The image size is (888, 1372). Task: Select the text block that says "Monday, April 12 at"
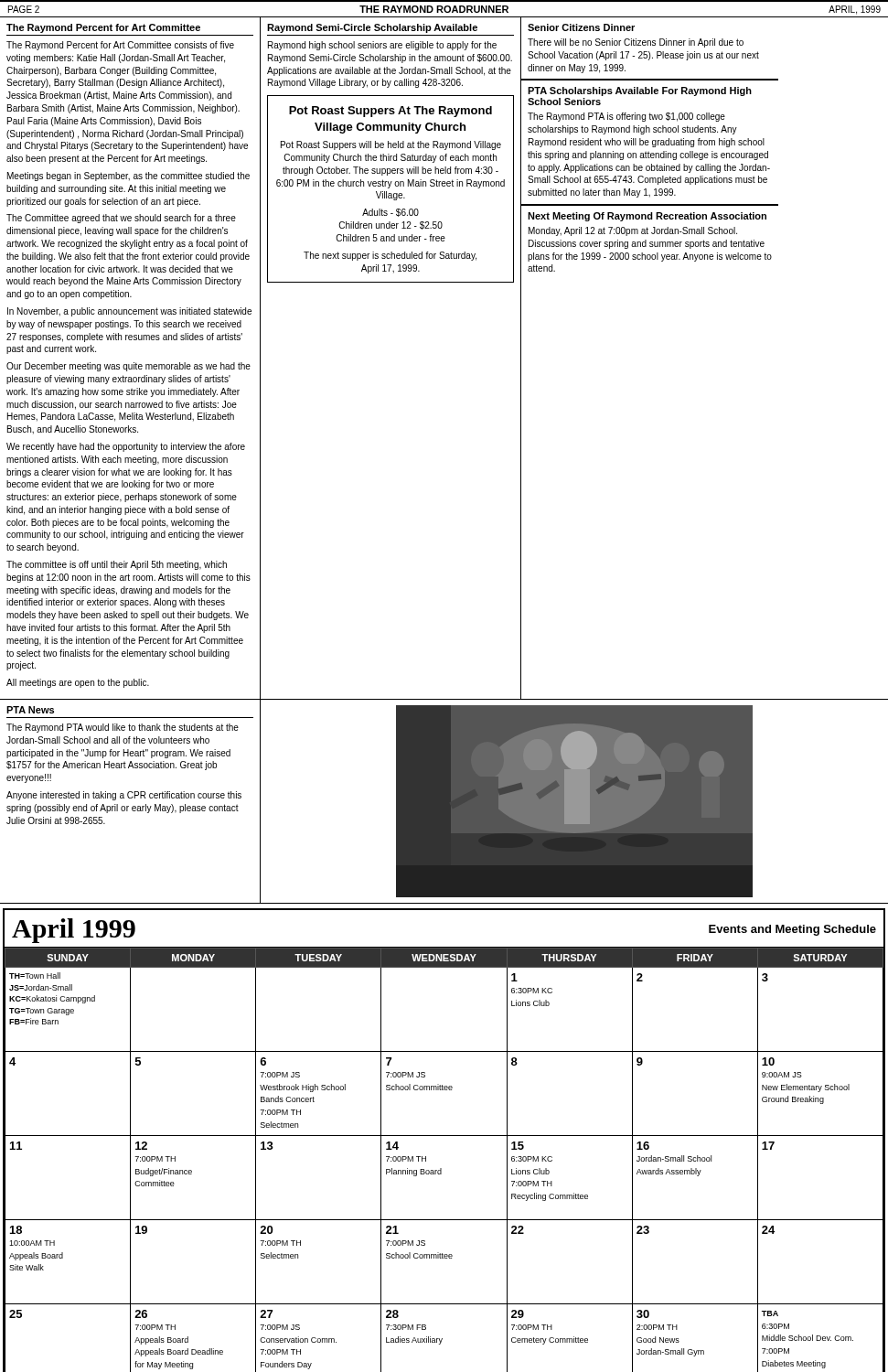650,250
